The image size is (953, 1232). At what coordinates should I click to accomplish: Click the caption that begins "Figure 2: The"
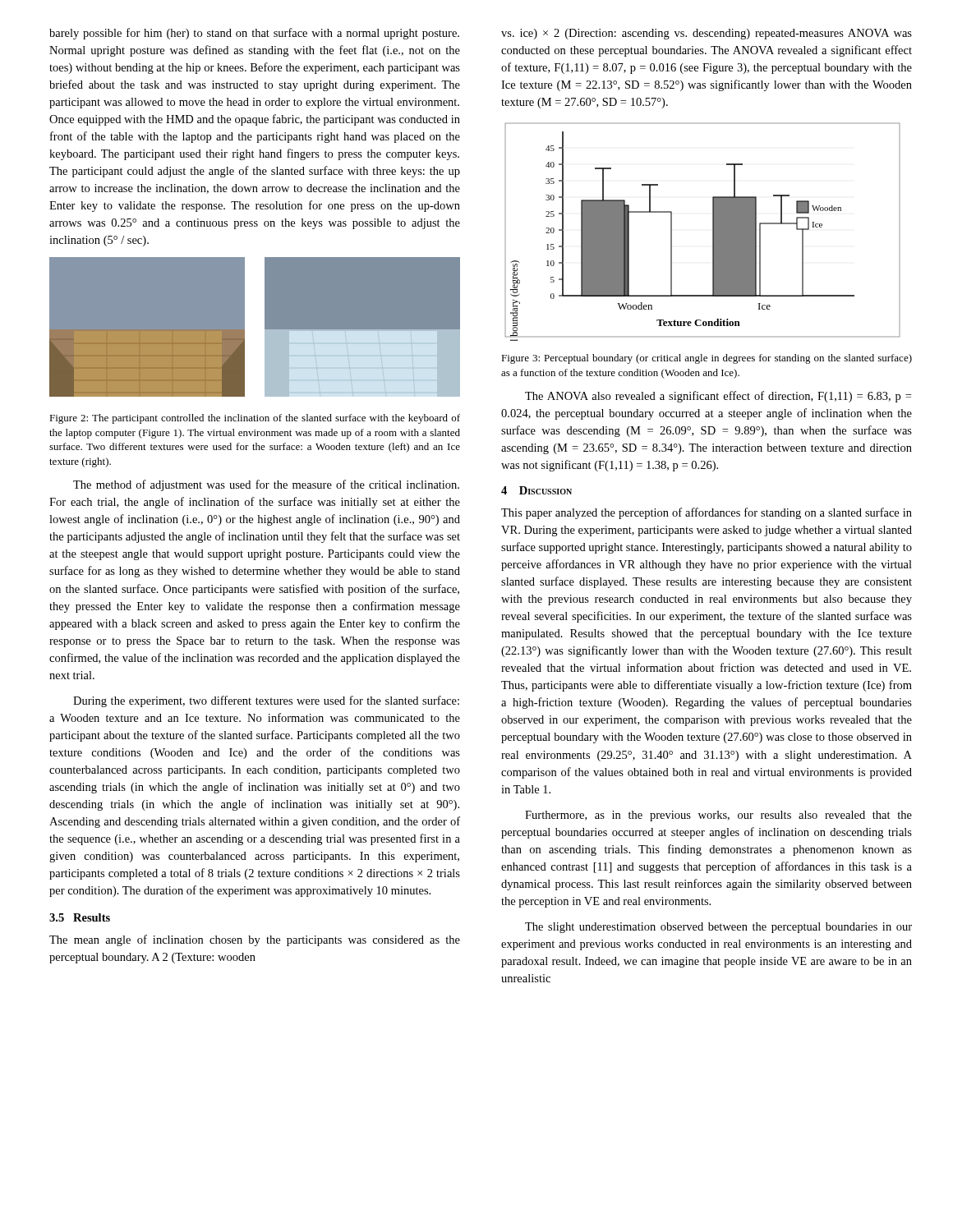point(255,440)
